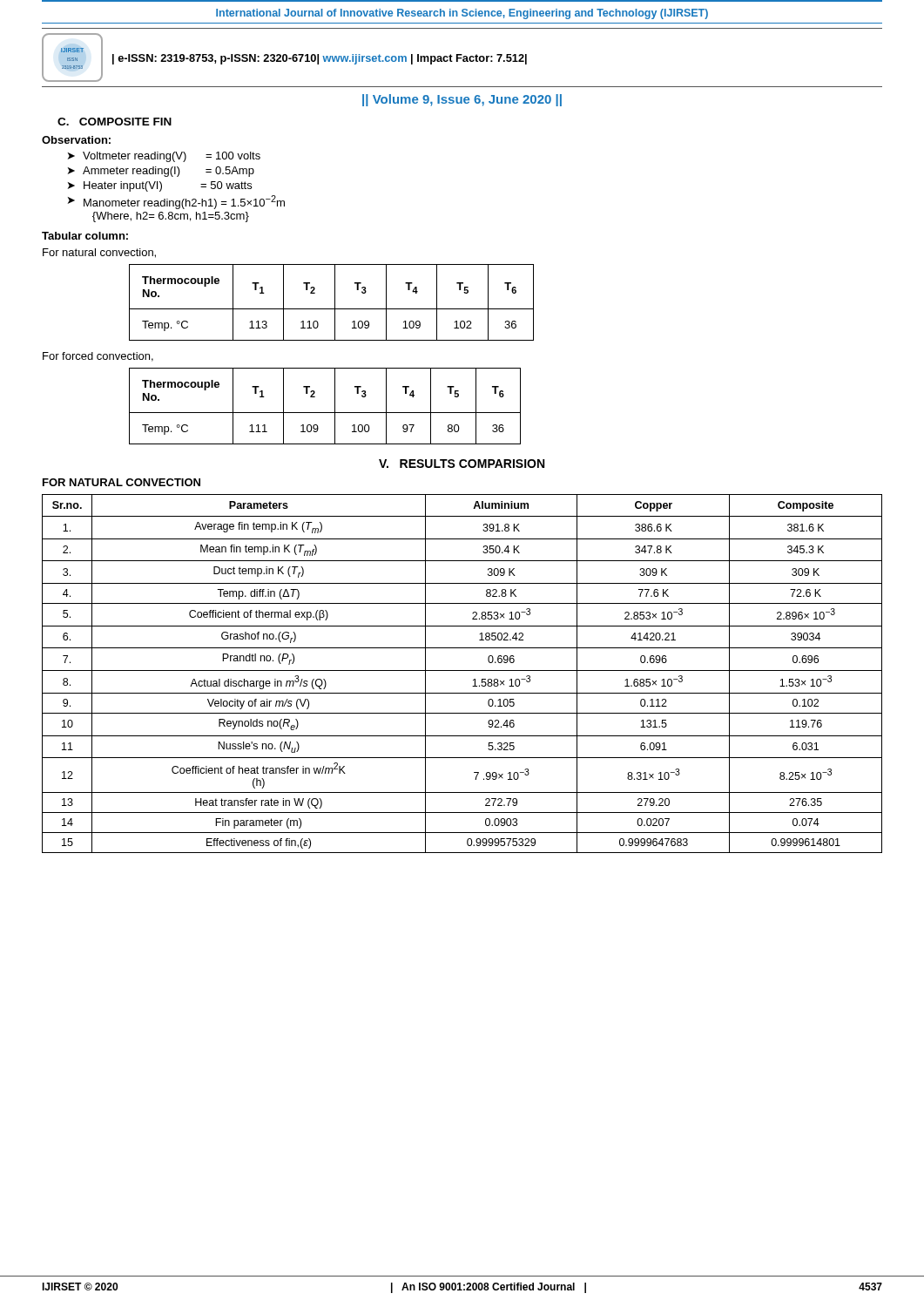Click on the block starting "➤ Voltmeter reading(V) = 100 volts"
The width and height of the screenshot is (924, 1307).
click(x=163, y=156)
